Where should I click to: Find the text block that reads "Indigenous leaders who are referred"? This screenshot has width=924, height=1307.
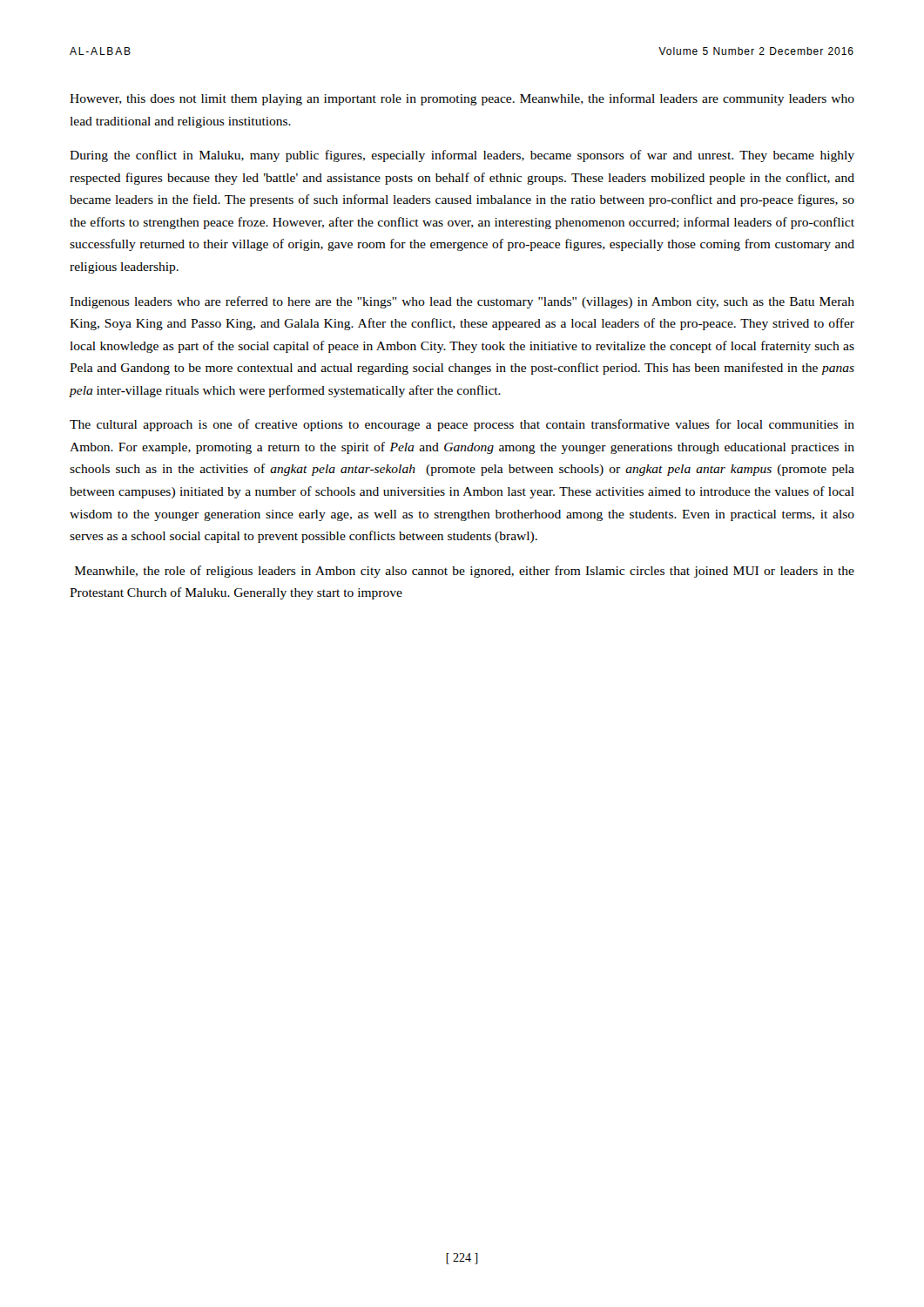[x=462, y=345]
